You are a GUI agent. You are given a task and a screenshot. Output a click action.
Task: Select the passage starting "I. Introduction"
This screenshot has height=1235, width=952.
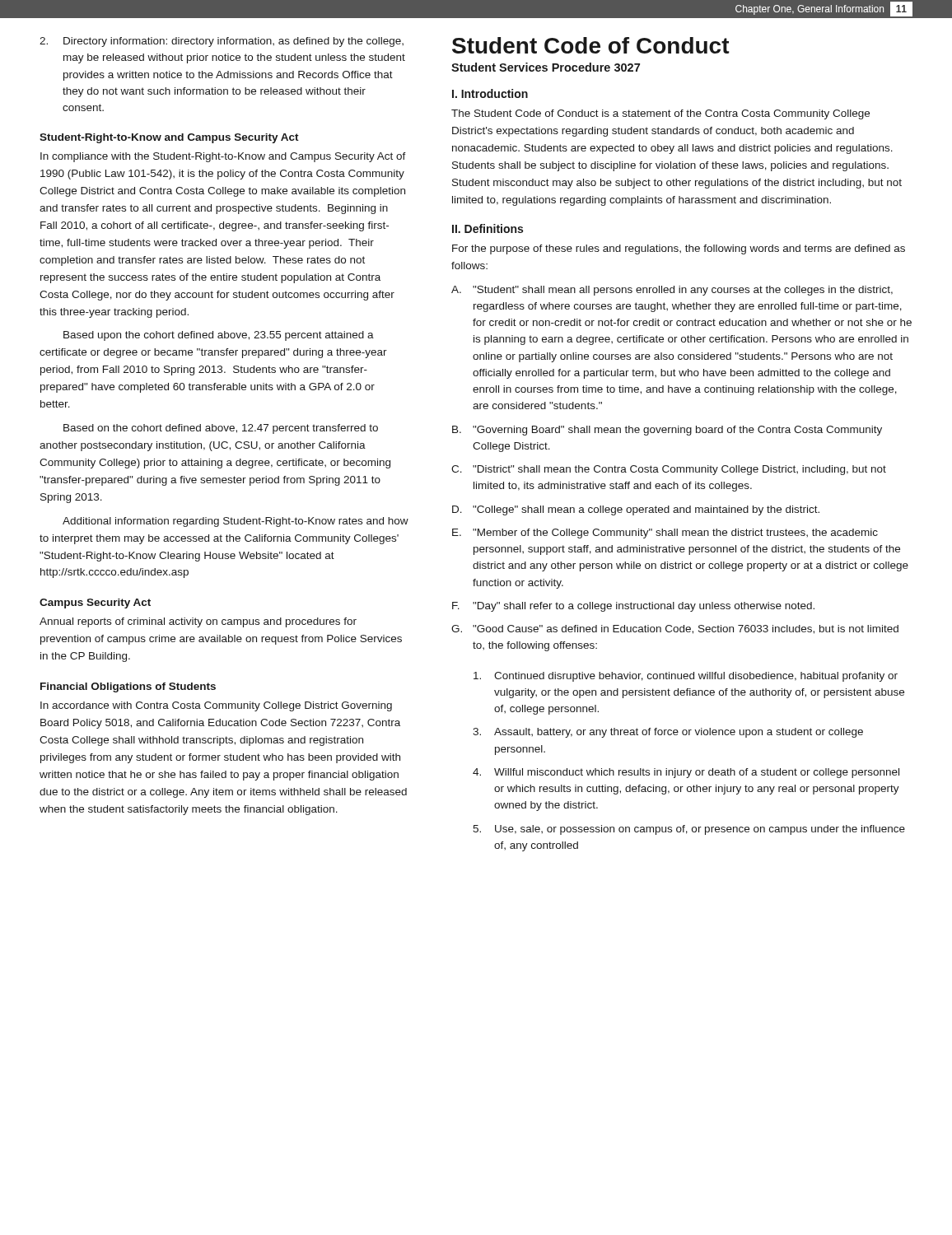tap(490, 94)
